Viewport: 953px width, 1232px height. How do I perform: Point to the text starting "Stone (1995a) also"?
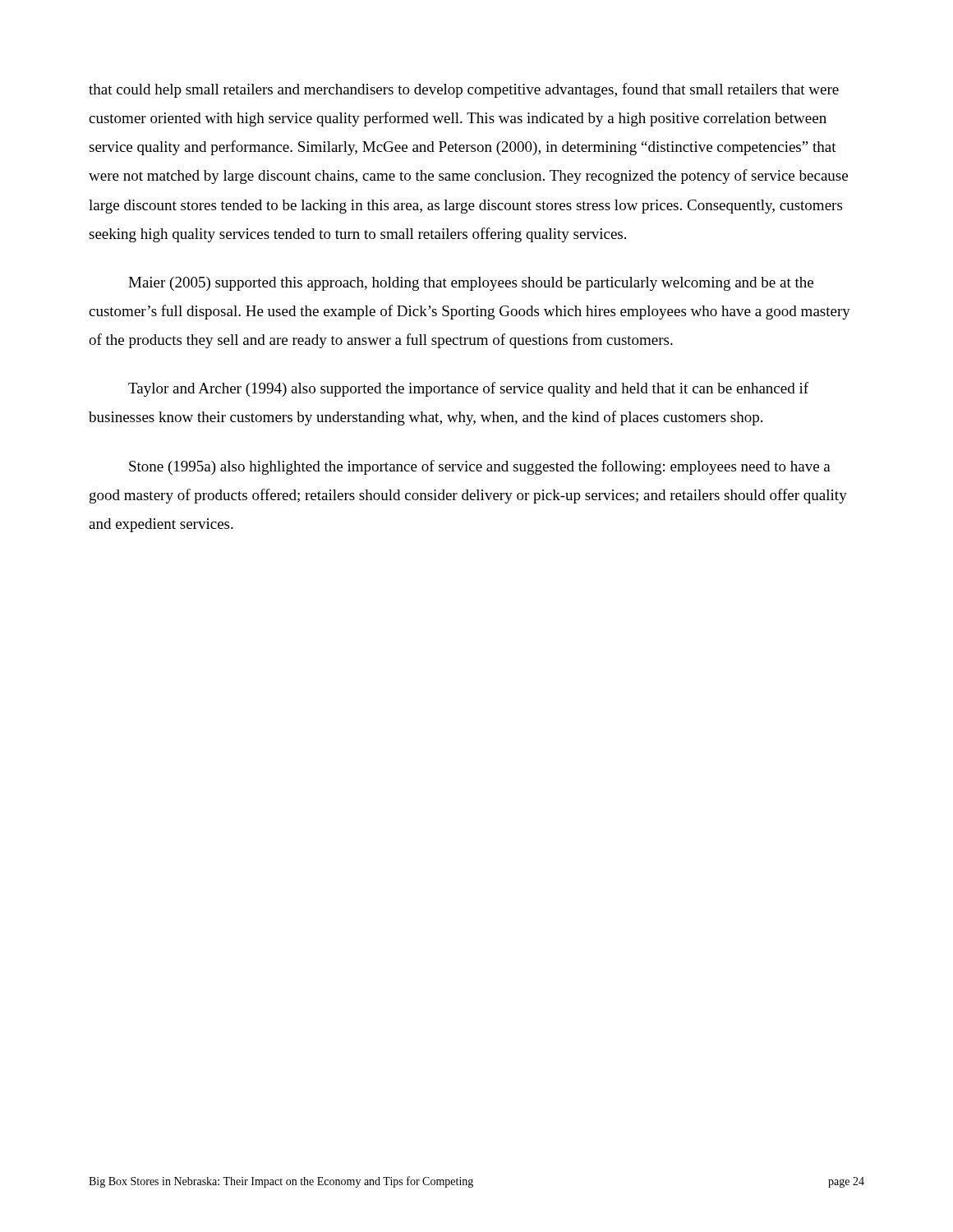point(476,495)
